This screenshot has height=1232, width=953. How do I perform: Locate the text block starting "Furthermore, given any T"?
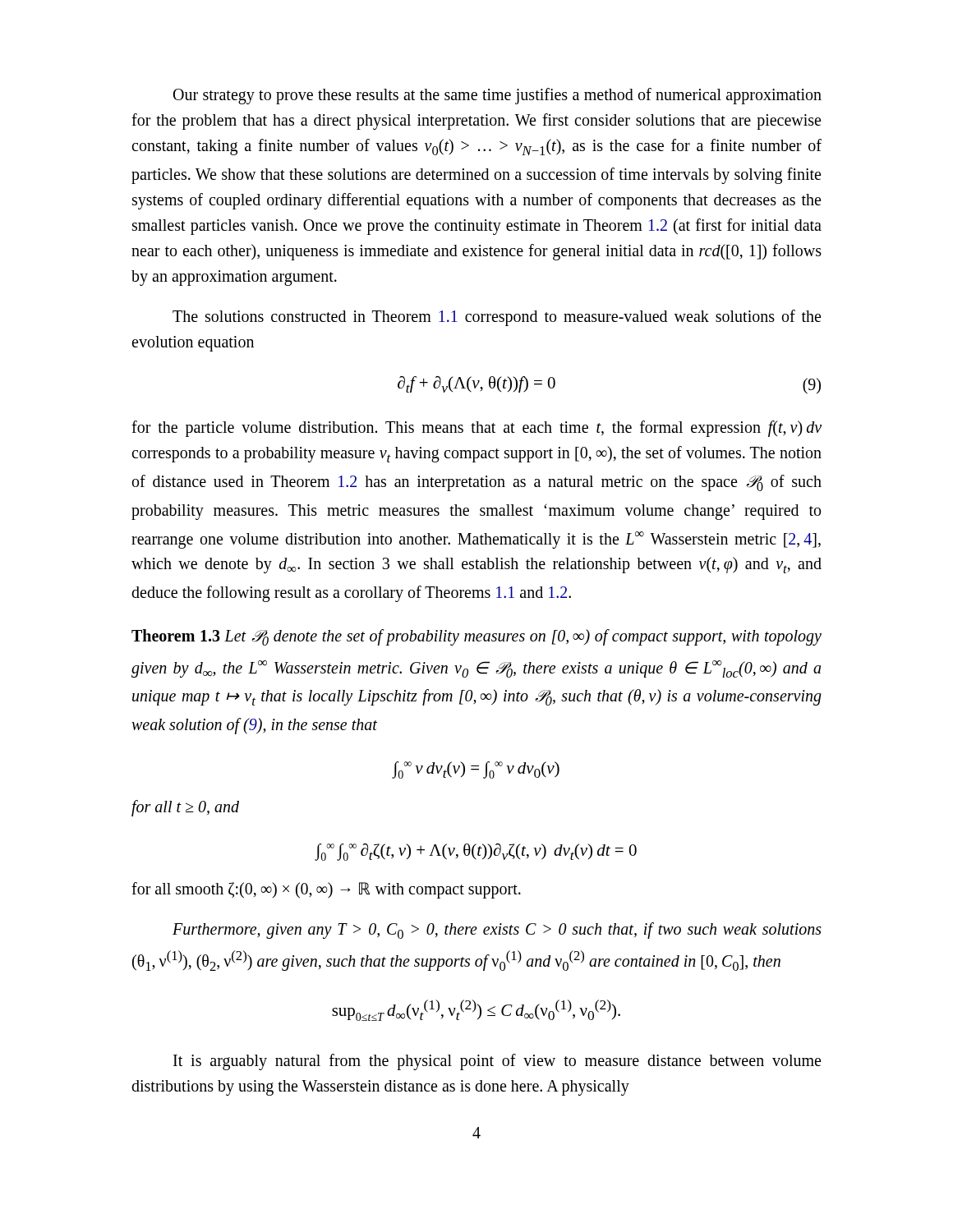[x=476, y=947]
